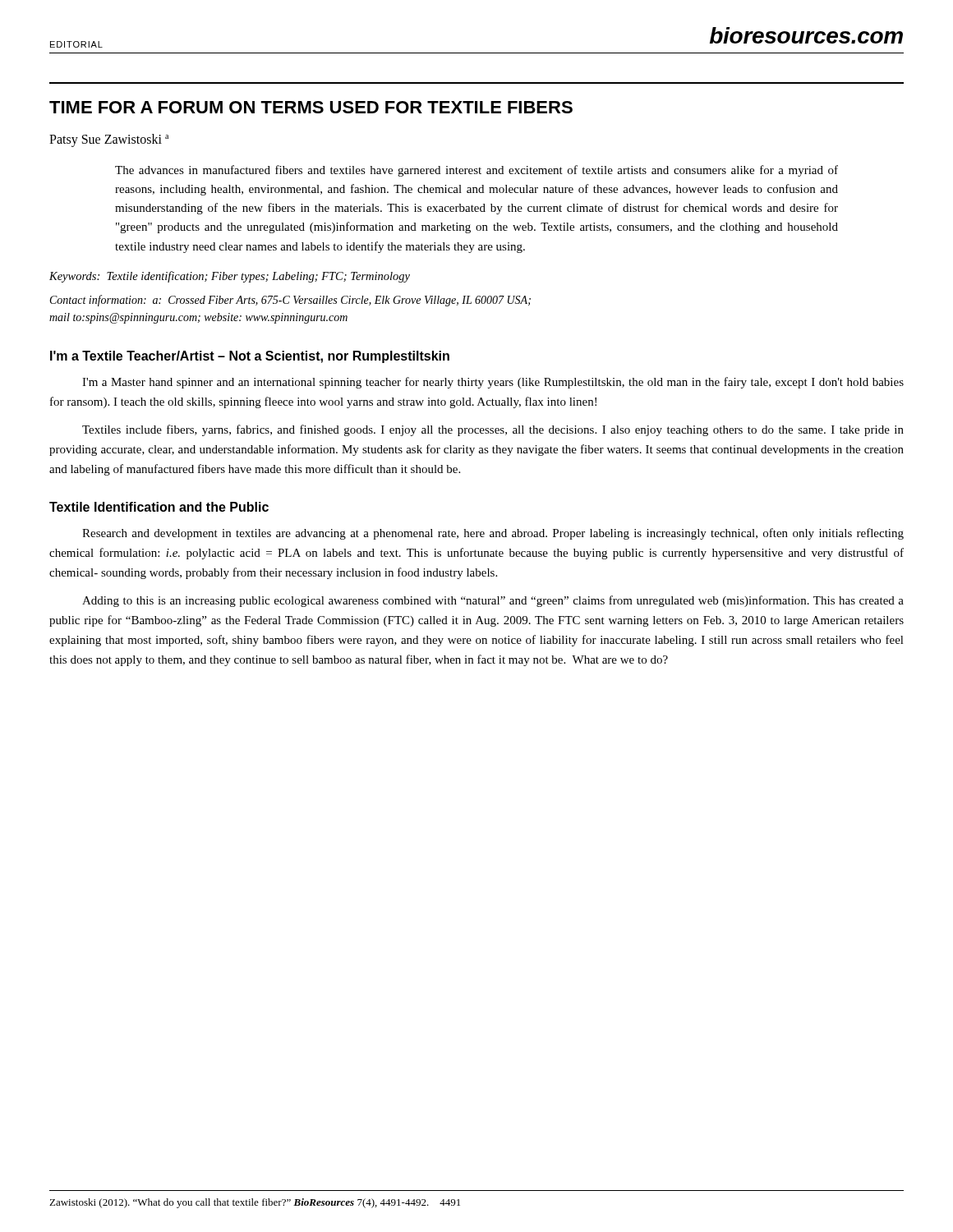Find the block on this page that starts "Contact information: a: Crossed Fiber Arts, 675-C Versailles"

[290, 309]
